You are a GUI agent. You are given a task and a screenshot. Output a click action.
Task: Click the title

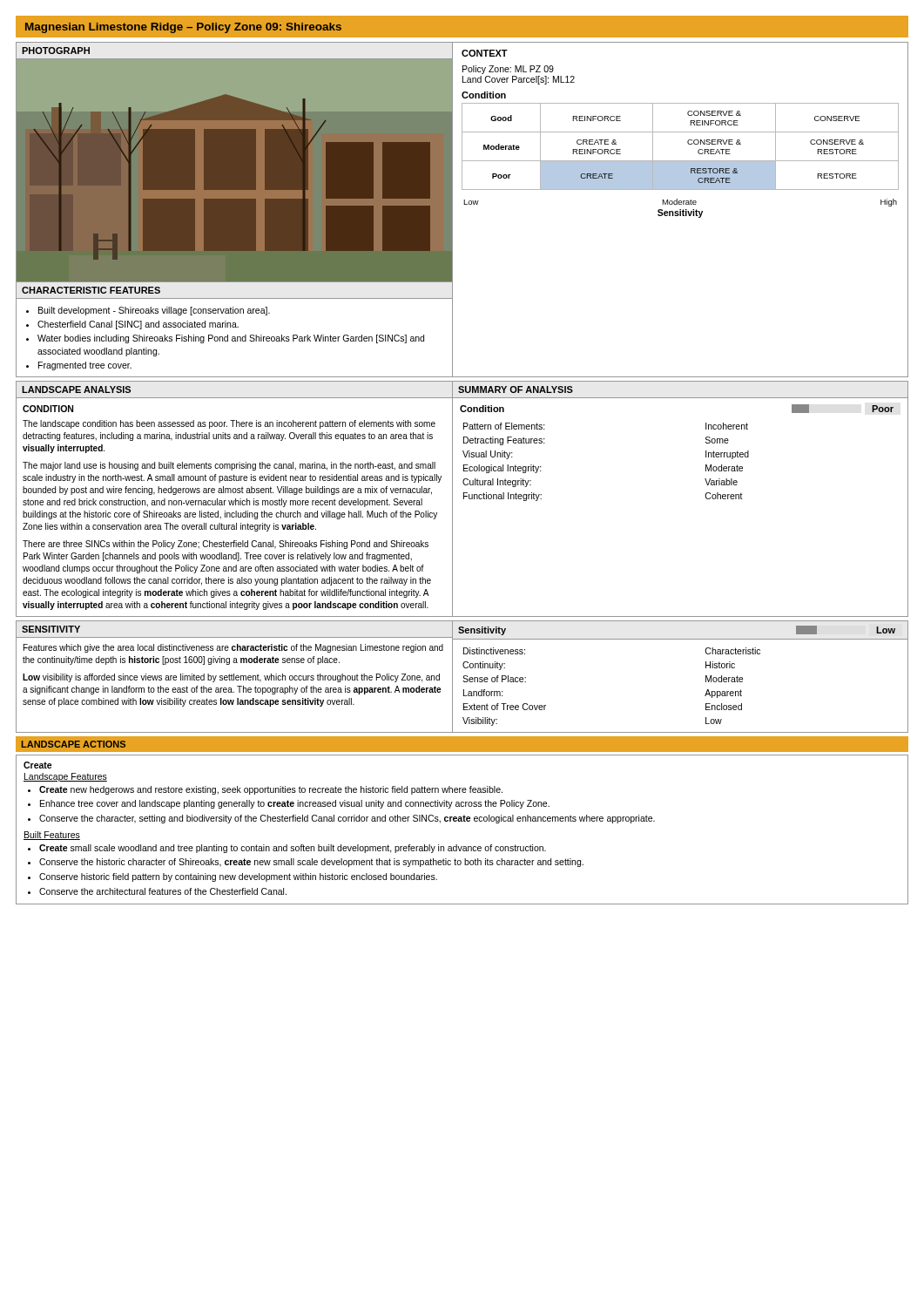(x=183, y=27)
